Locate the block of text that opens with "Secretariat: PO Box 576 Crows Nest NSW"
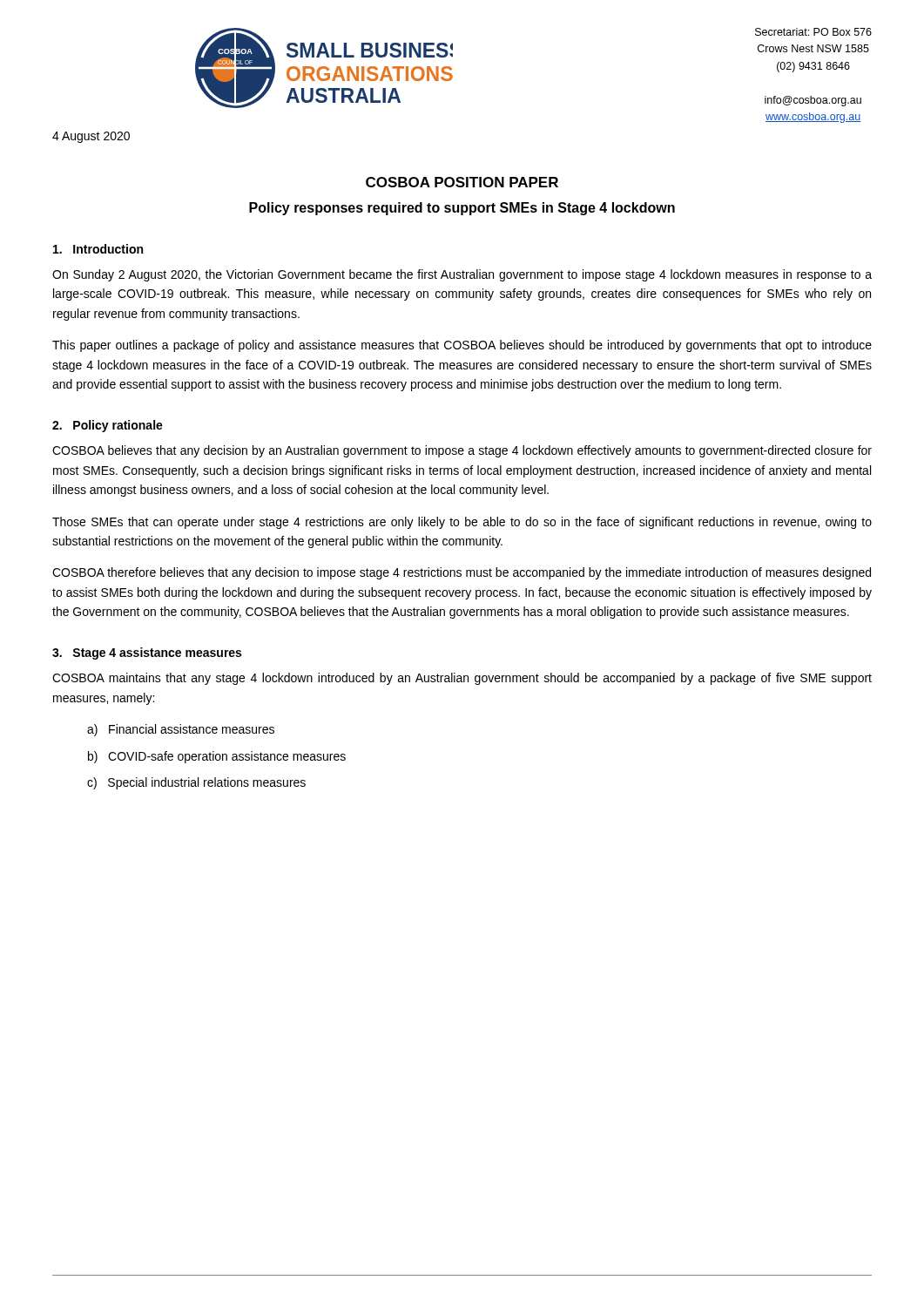The image size is (924, 1307). (813, 74)
